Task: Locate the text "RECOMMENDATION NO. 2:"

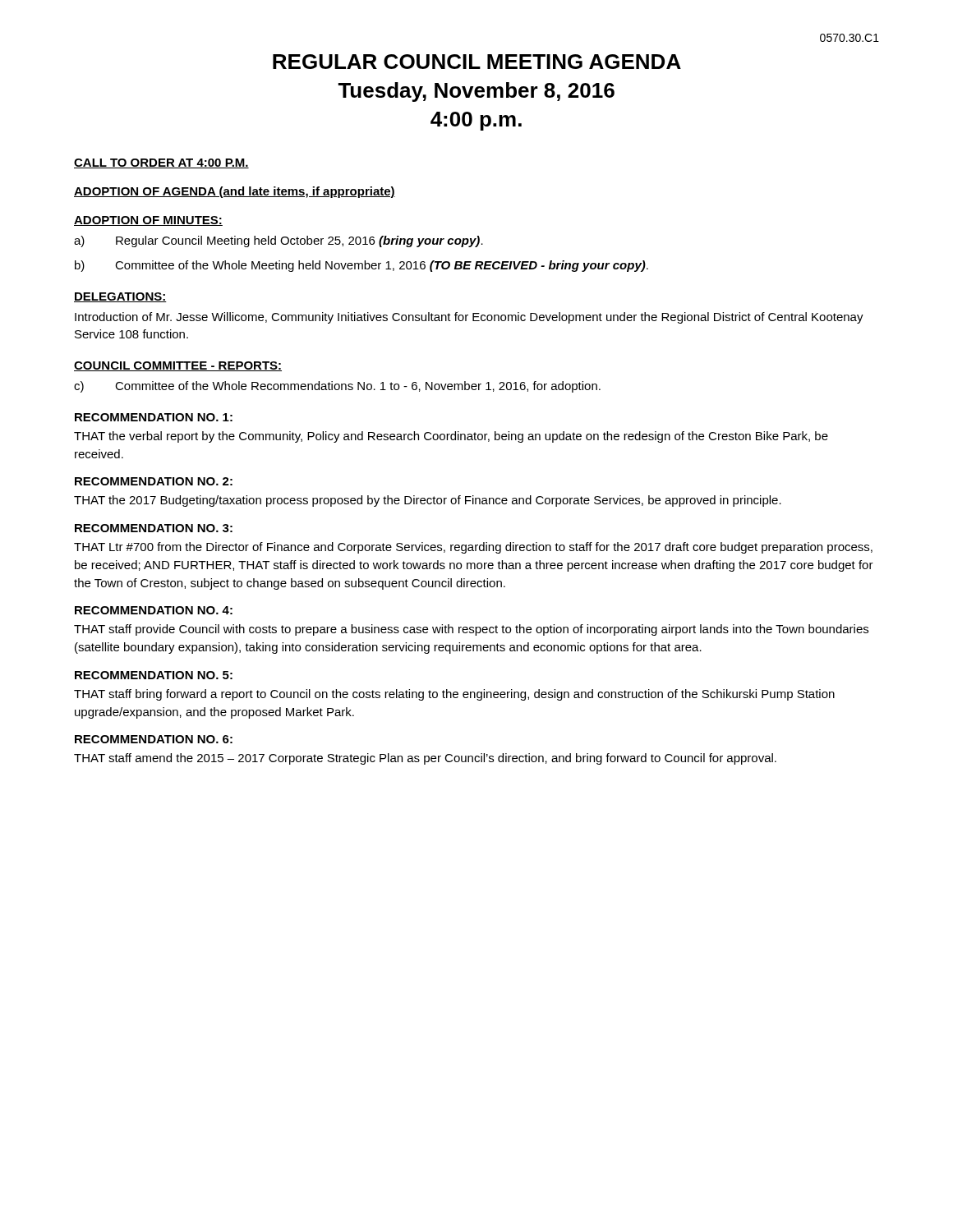Action: [154, 481]
